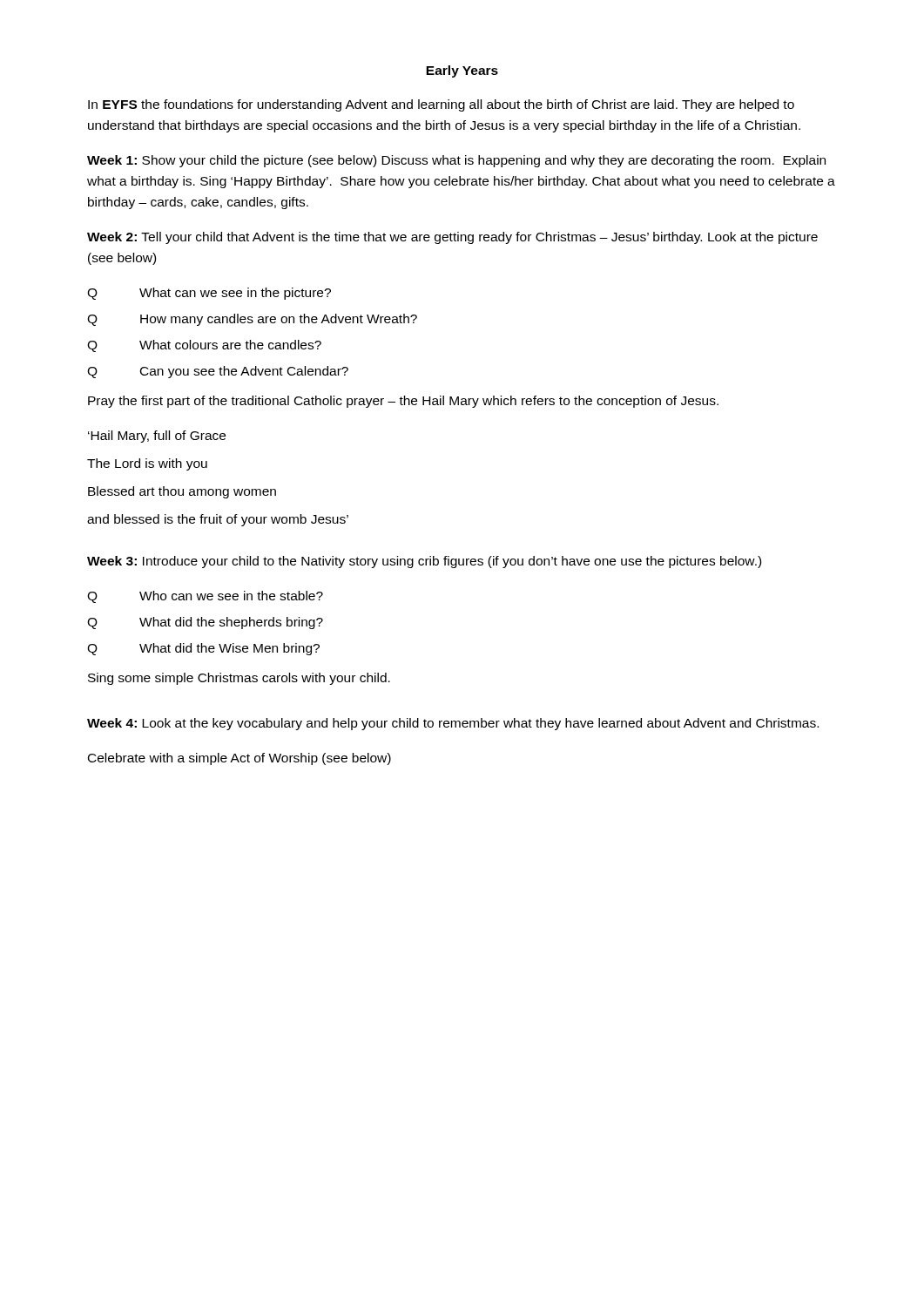Navigate to the passage starting "Q What colours are the candles?"
This screenshot has height=1307, width=924.
[x=204, y=346]
